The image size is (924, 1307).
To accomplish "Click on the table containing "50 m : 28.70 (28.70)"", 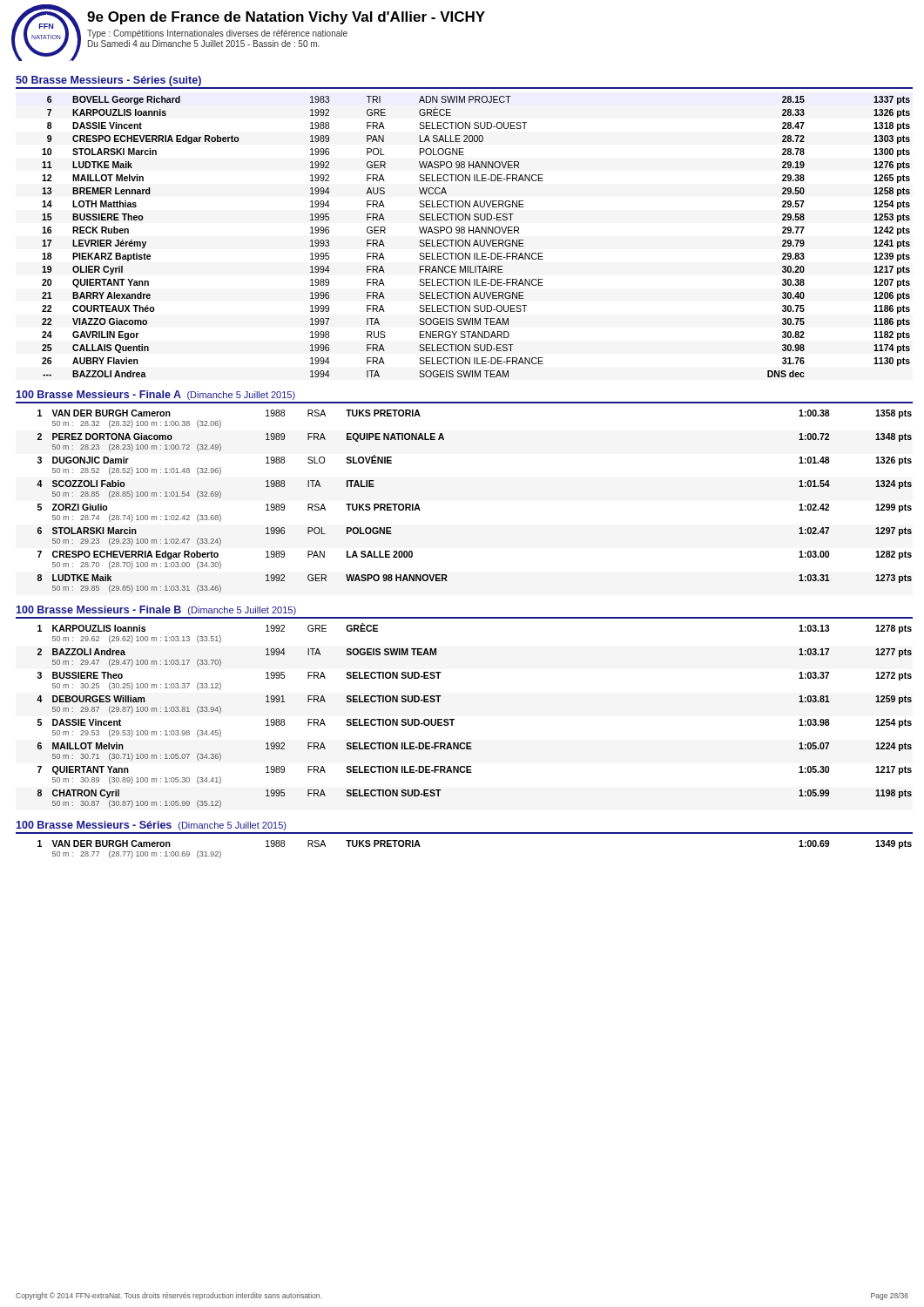I will click(x=464, y=501).
